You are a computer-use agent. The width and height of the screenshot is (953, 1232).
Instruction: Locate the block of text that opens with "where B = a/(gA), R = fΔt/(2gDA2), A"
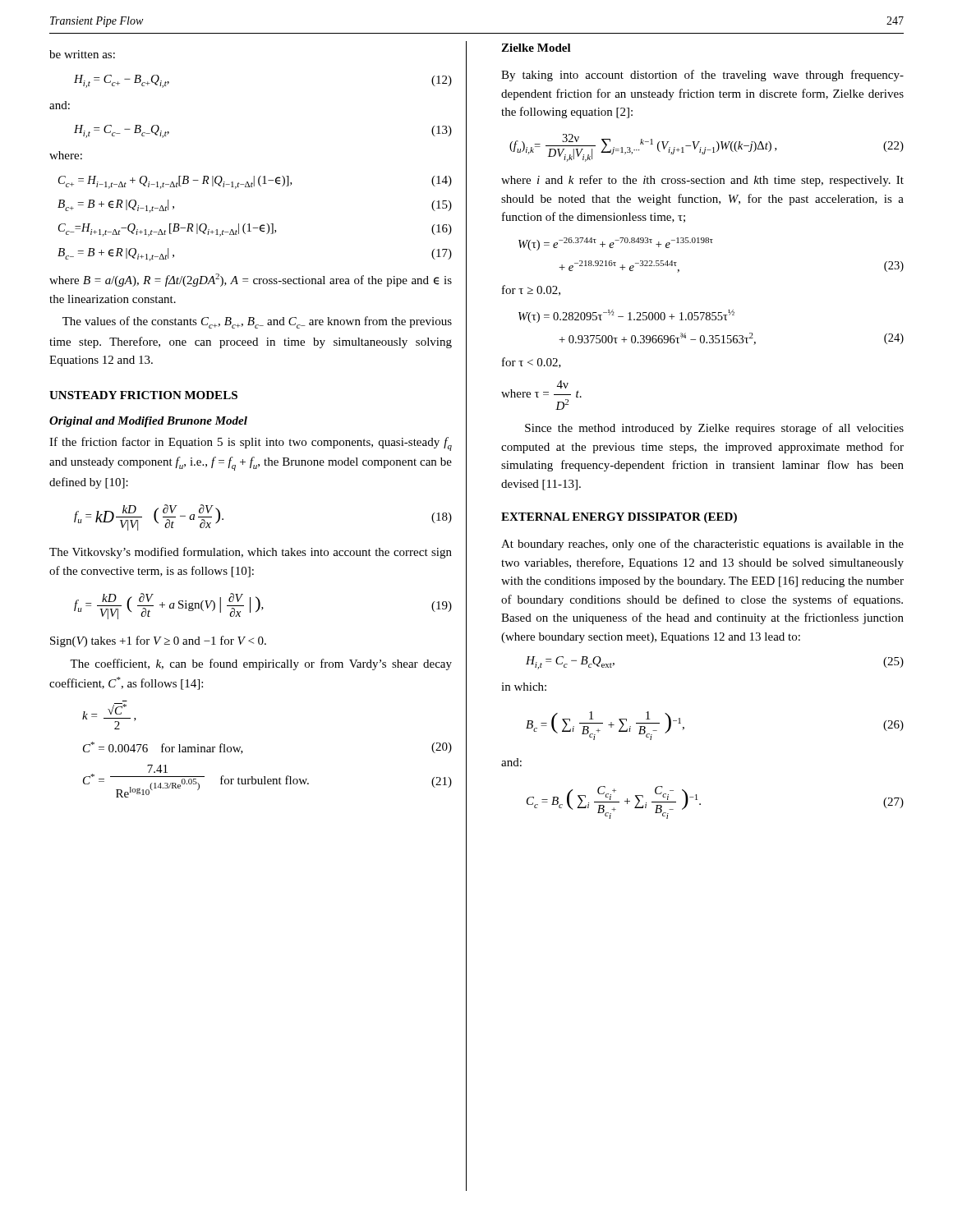coord(251,288)
